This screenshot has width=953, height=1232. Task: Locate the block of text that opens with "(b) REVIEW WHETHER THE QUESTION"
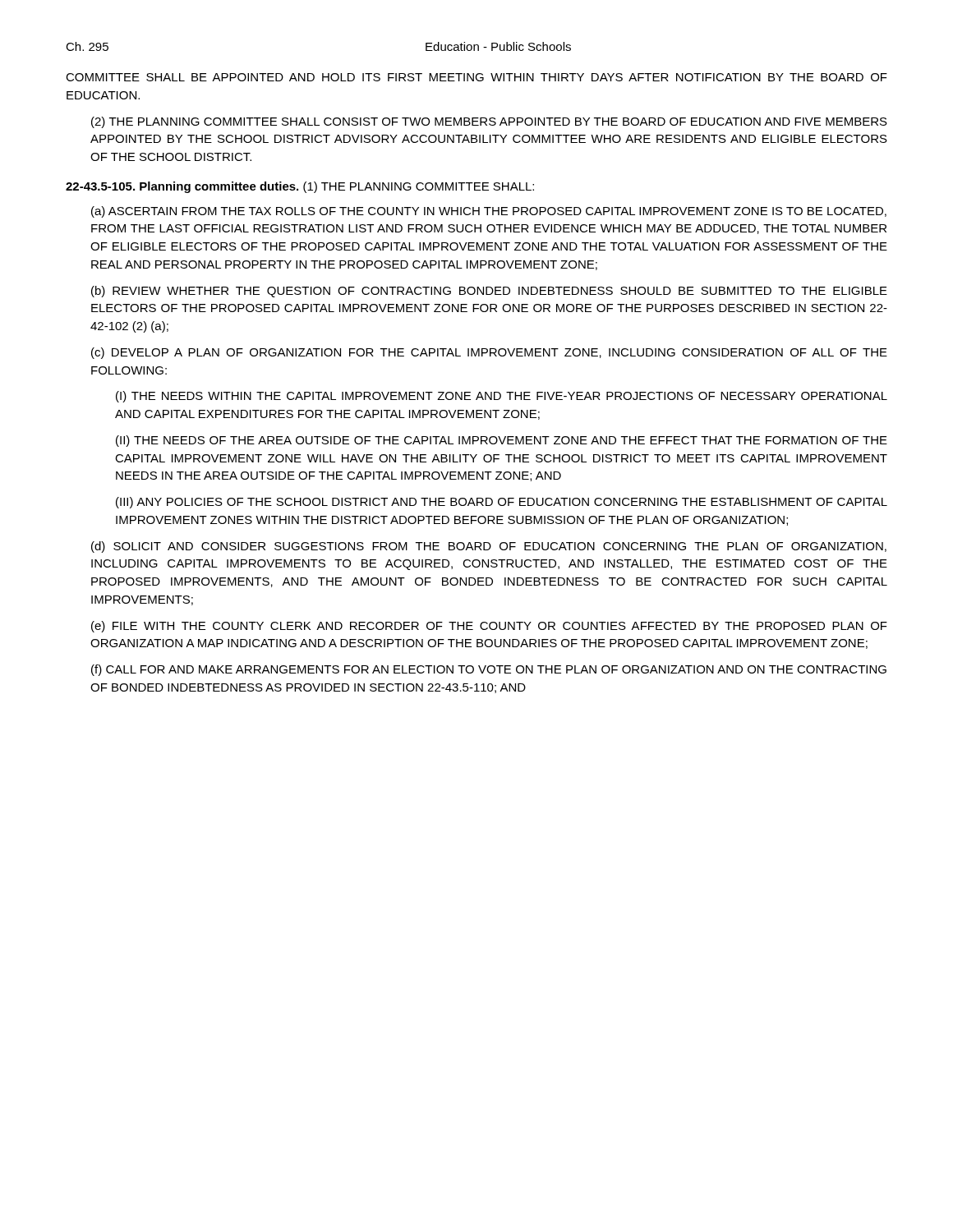pyautogui.click(x=489, y=308)
